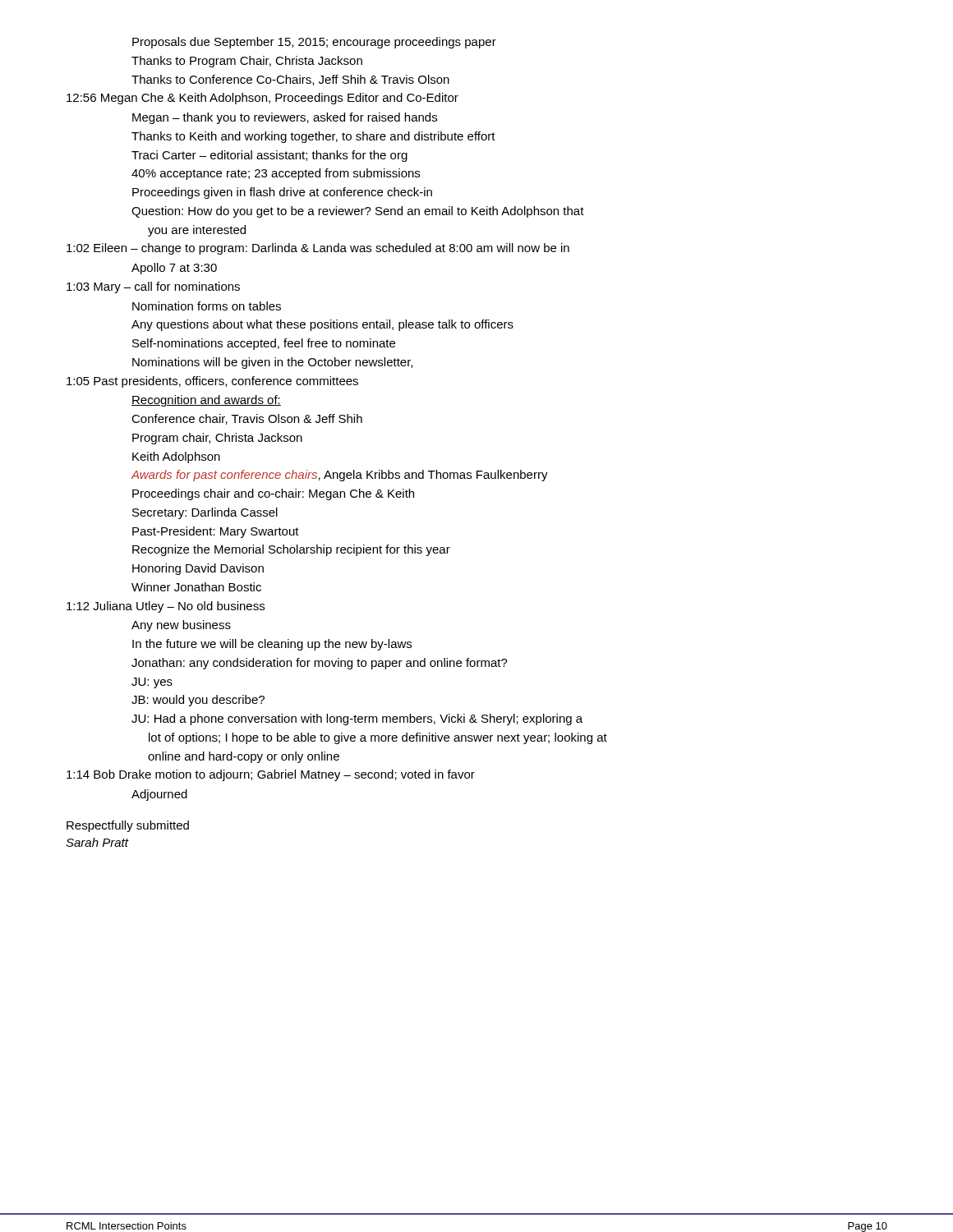The height and width of the screenshot is (1232, 953).
Task: Find the block starting "Megan – thank you to reviewers, asked"
Action: click(x=285, y=117)
